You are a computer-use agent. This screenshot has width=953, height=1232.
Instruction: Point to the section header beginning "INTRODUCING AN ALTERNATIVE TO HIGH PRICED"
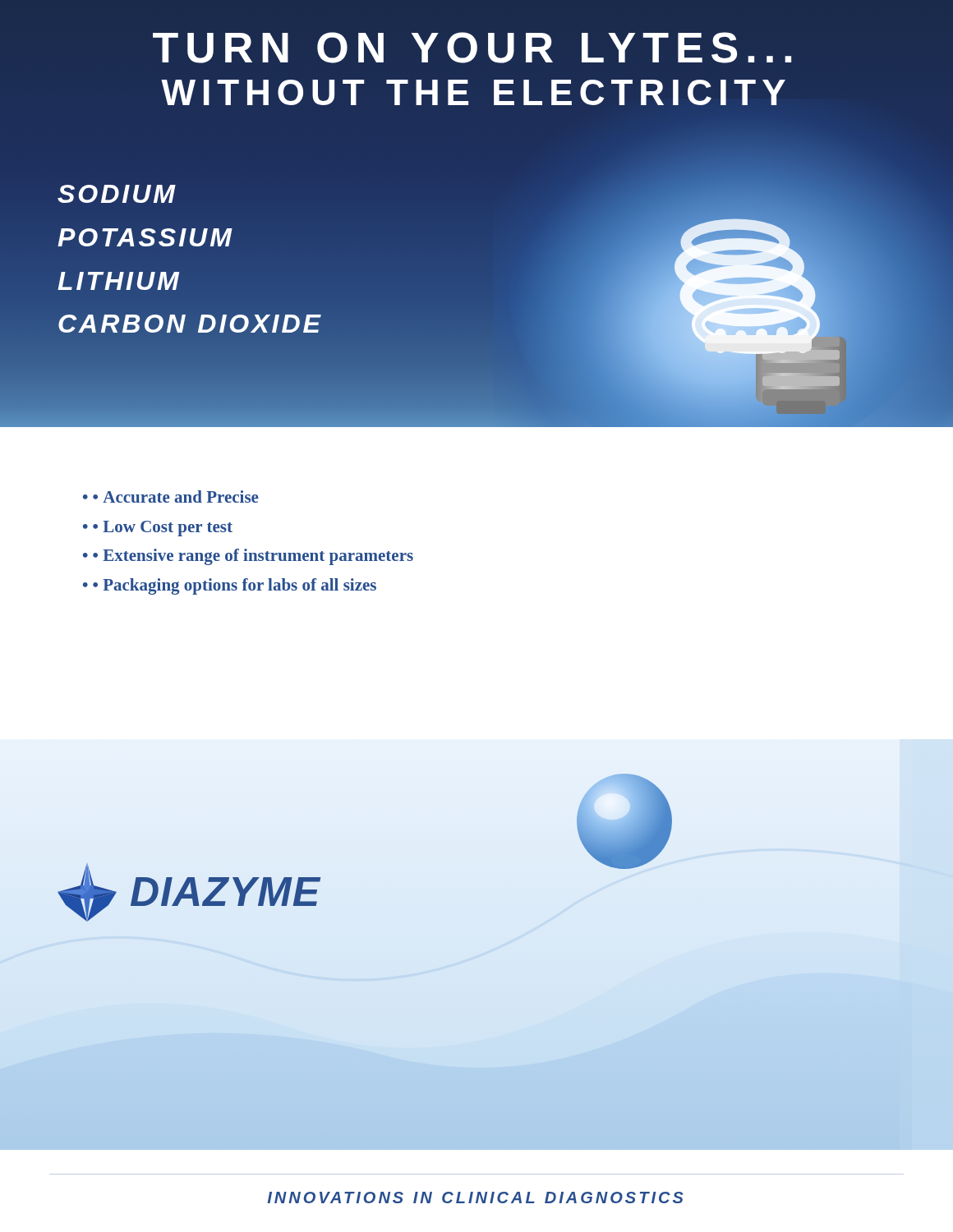[324, 885]
